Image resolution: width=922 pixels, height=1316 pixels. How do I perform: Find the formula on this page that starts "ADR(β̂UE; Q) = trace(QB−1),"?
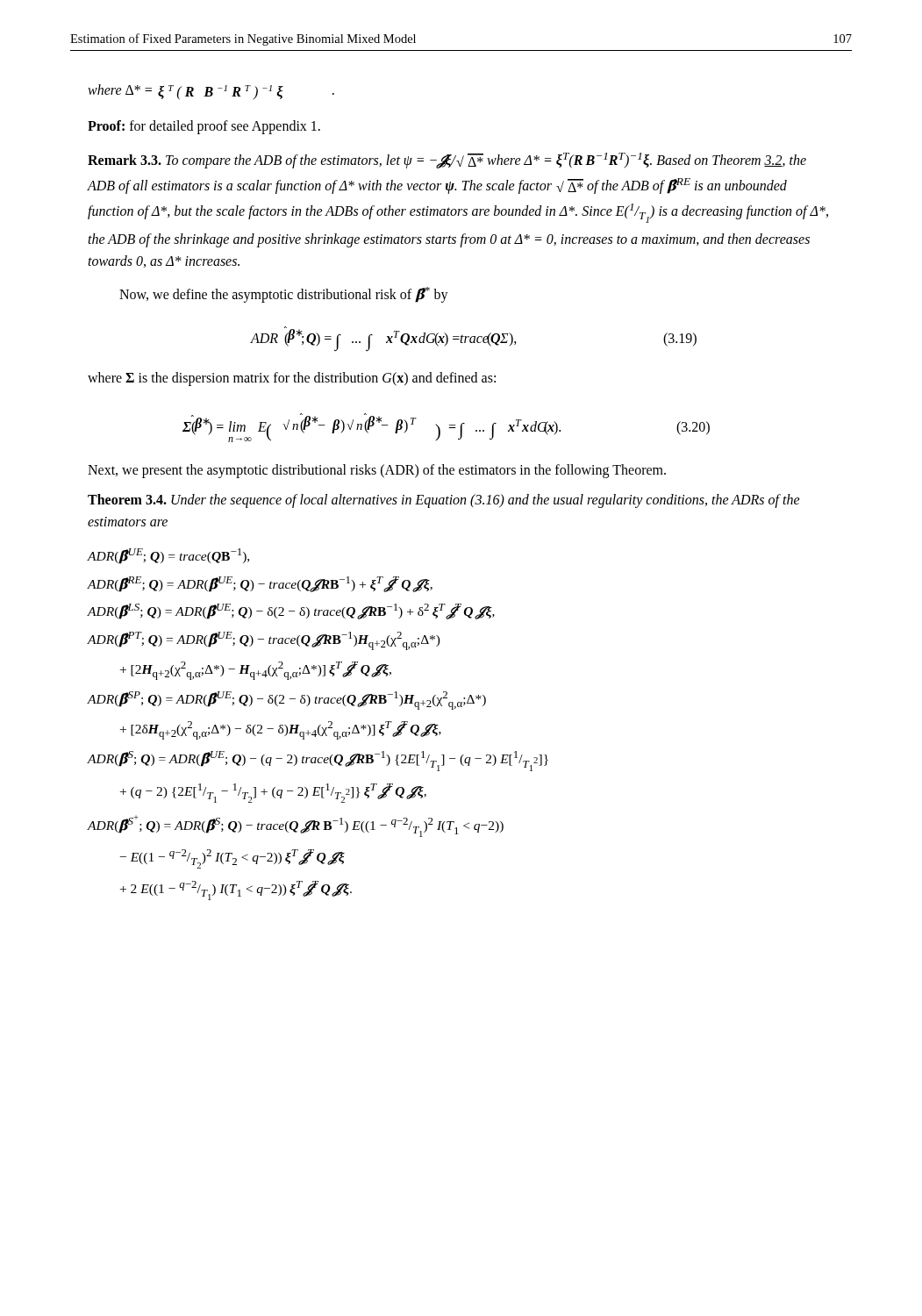168,556
